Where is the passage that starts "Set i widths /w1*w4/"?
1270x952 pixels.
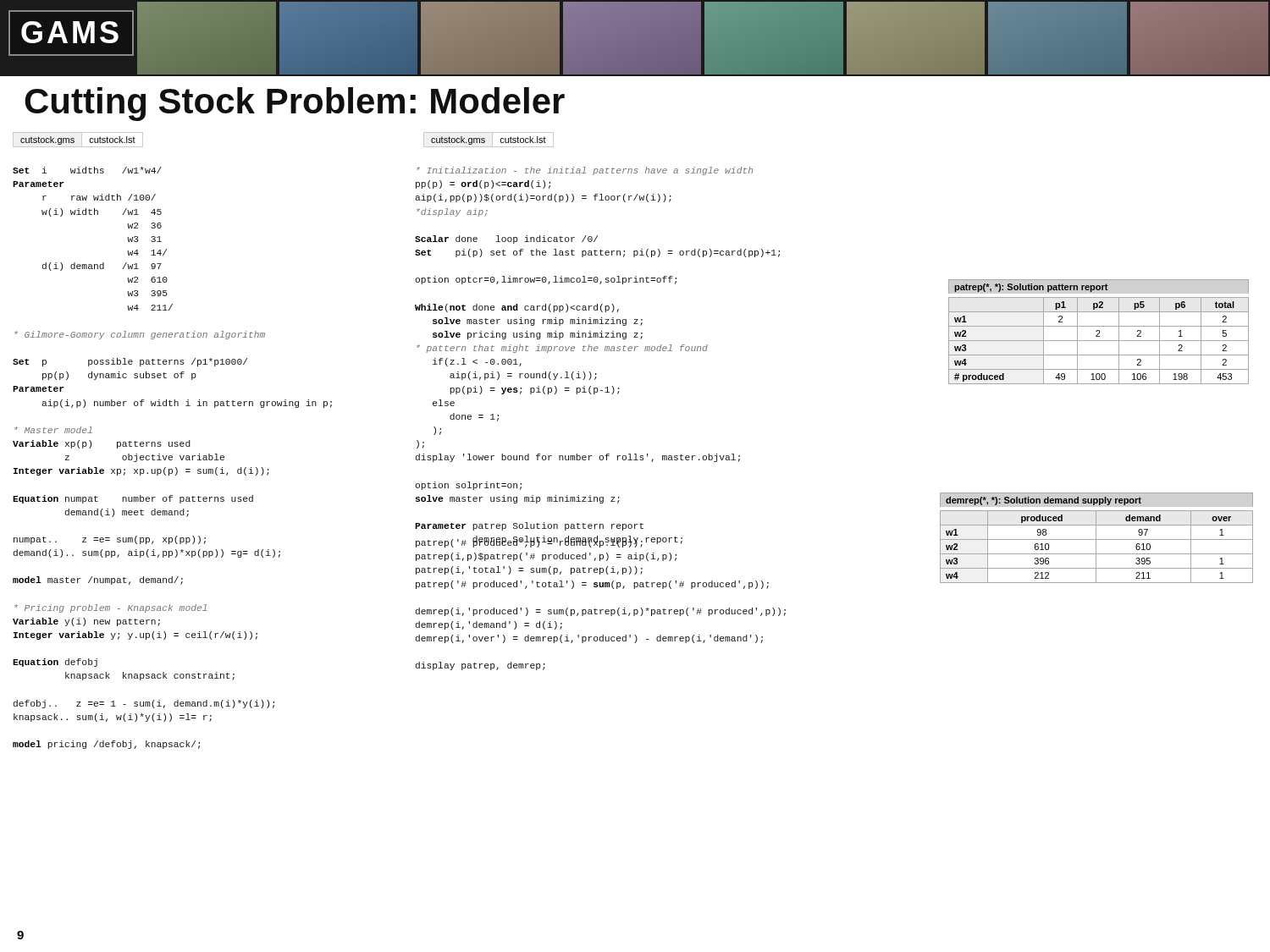(173, 458)
